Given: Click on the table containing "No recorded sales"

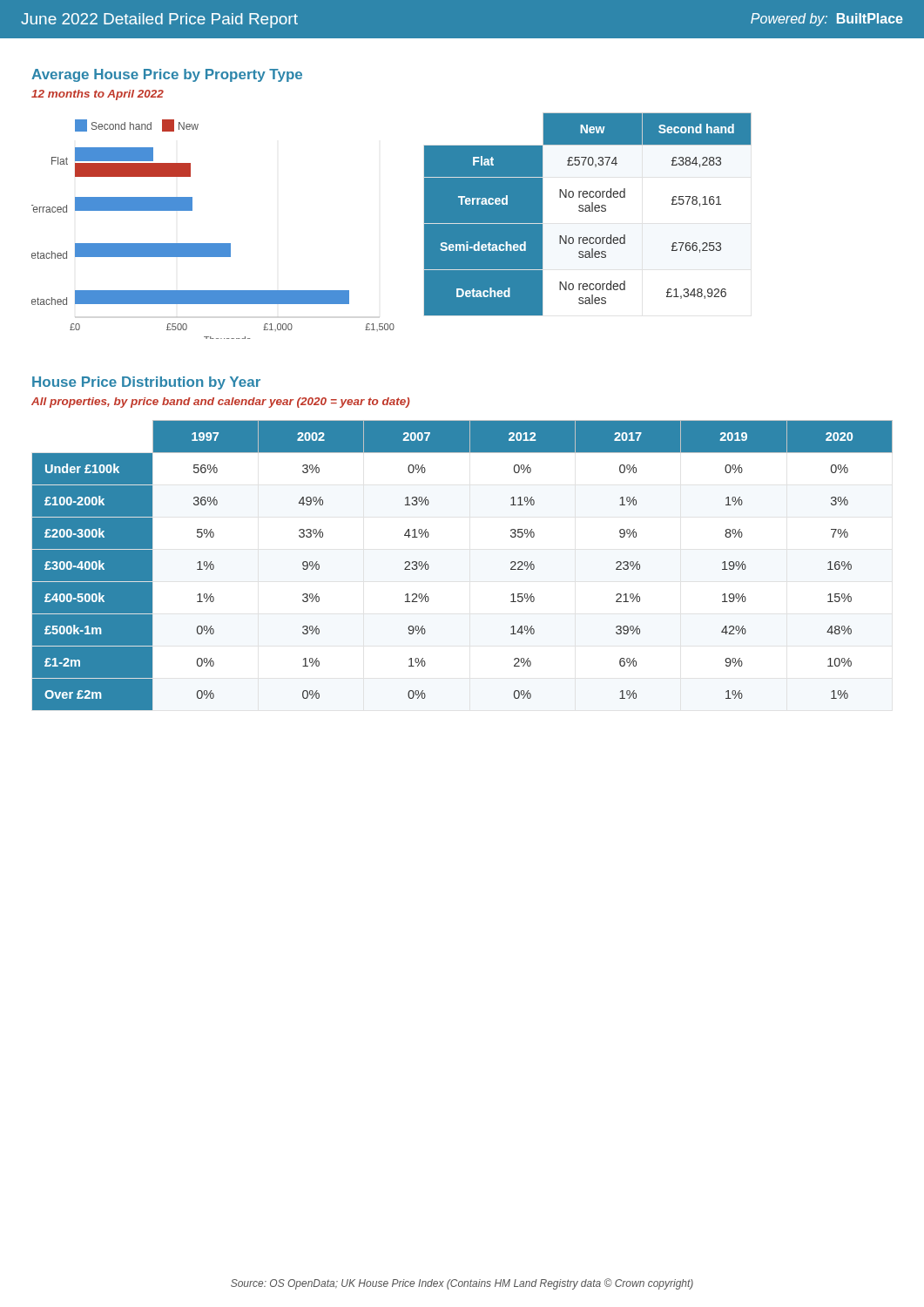Looking at the screenshot, I should (x=658, y=214).
